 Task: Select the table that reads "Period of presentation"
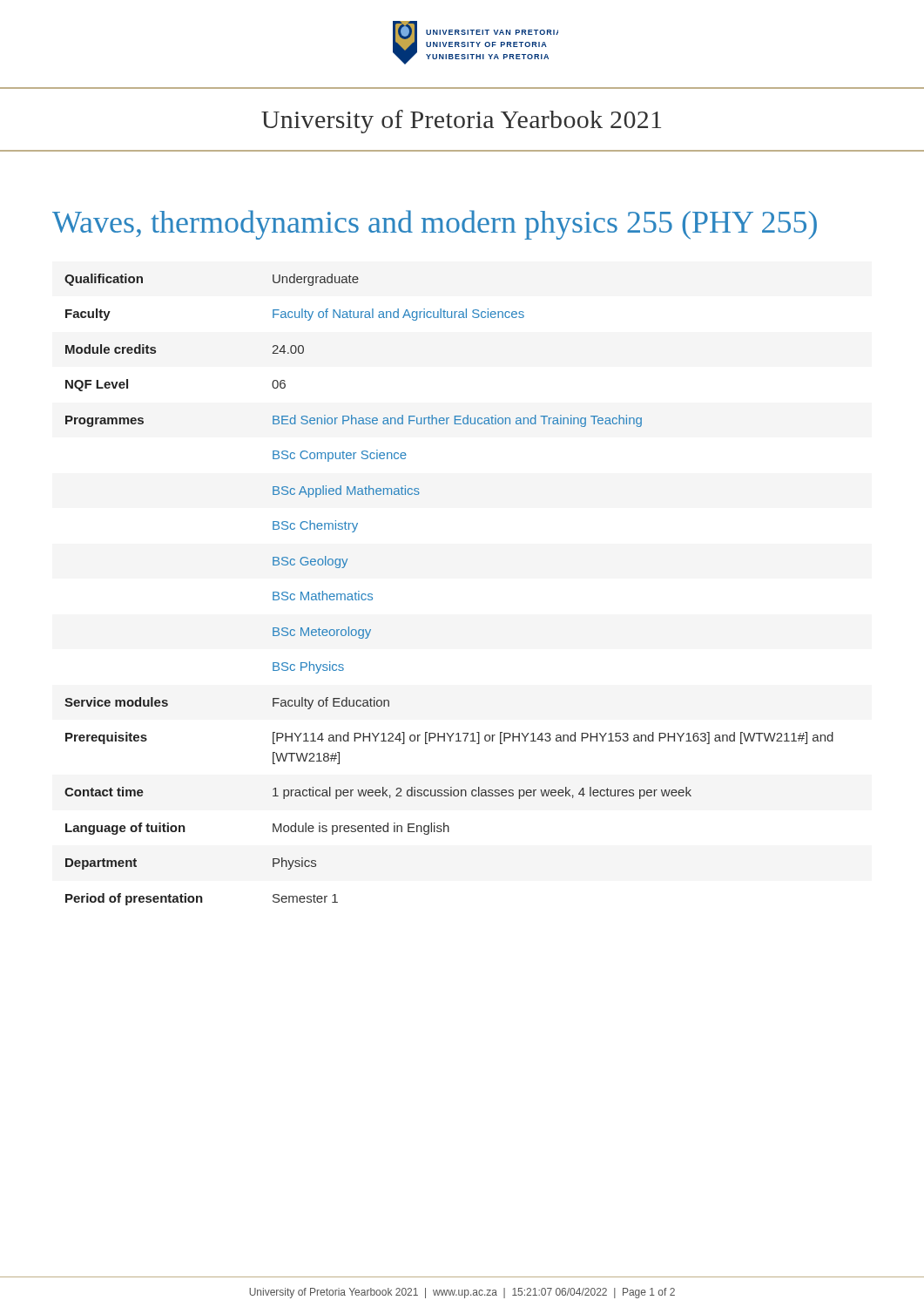pos(462,589)
